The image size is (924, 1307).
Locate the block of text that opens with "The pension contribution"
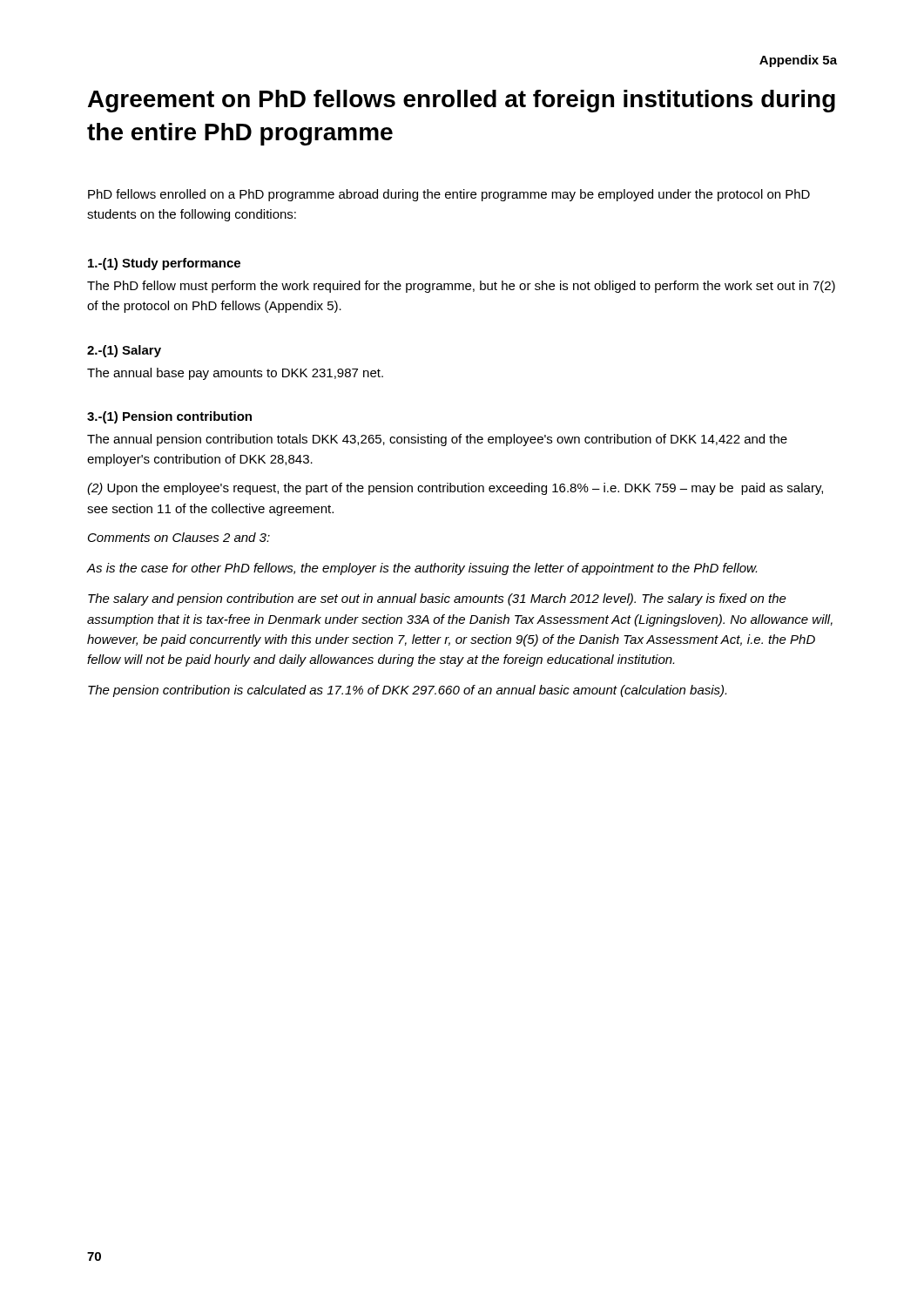(408, 690)
